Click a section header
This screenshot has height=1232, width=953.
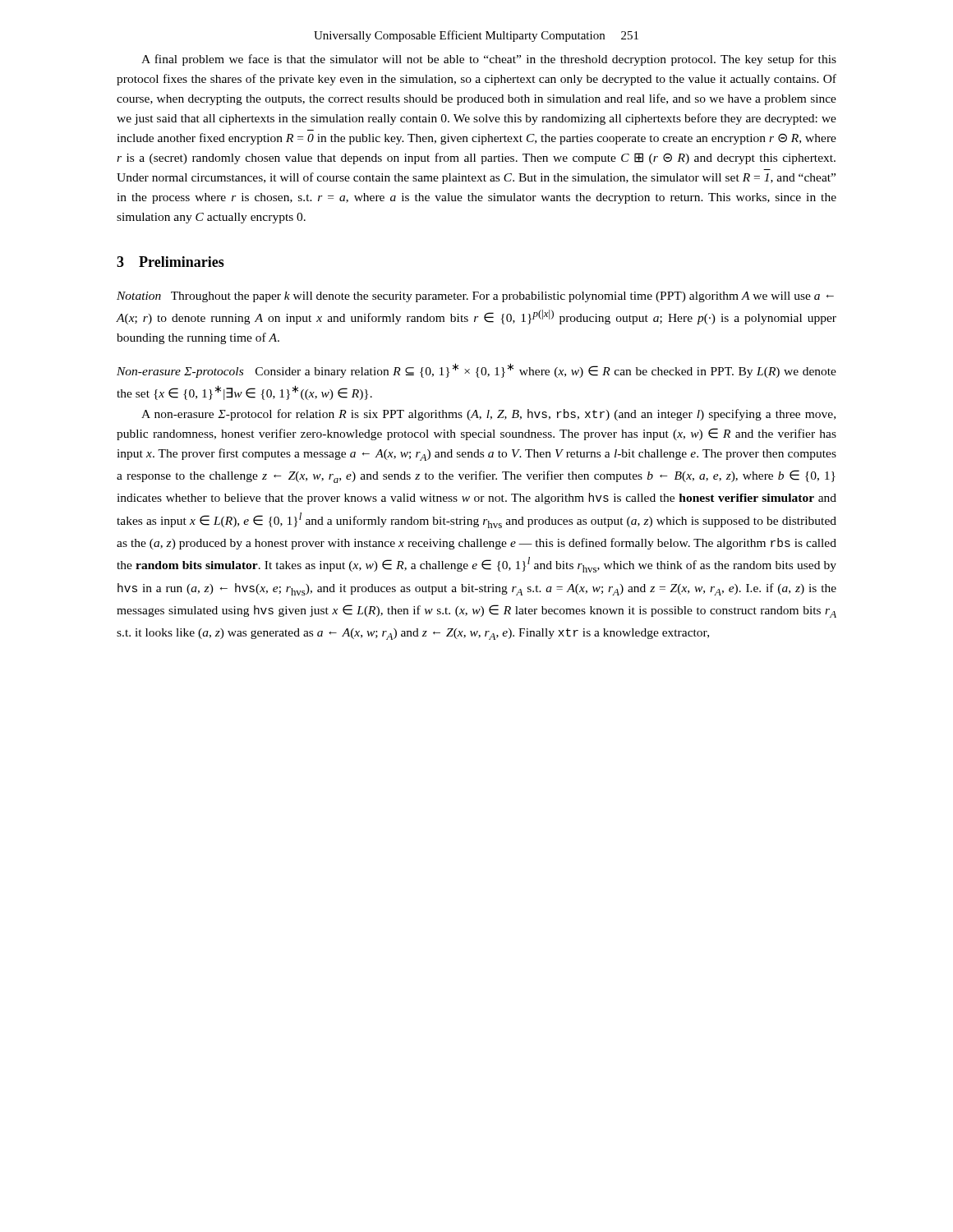pos(170,262)
